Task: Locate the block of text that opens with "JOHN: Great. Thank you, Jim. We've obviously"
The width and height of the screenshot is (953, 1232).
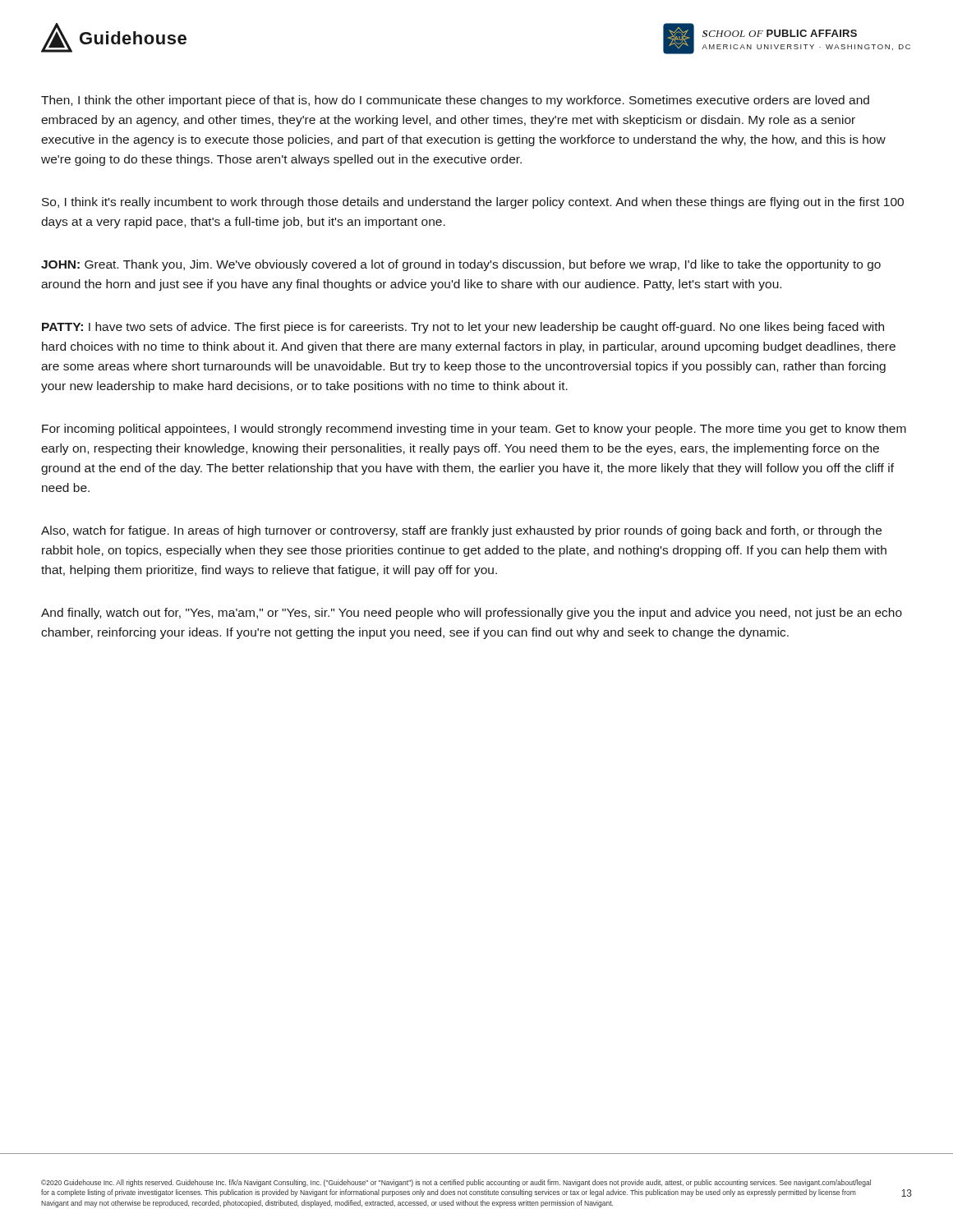Action: (x=476, y=274)
